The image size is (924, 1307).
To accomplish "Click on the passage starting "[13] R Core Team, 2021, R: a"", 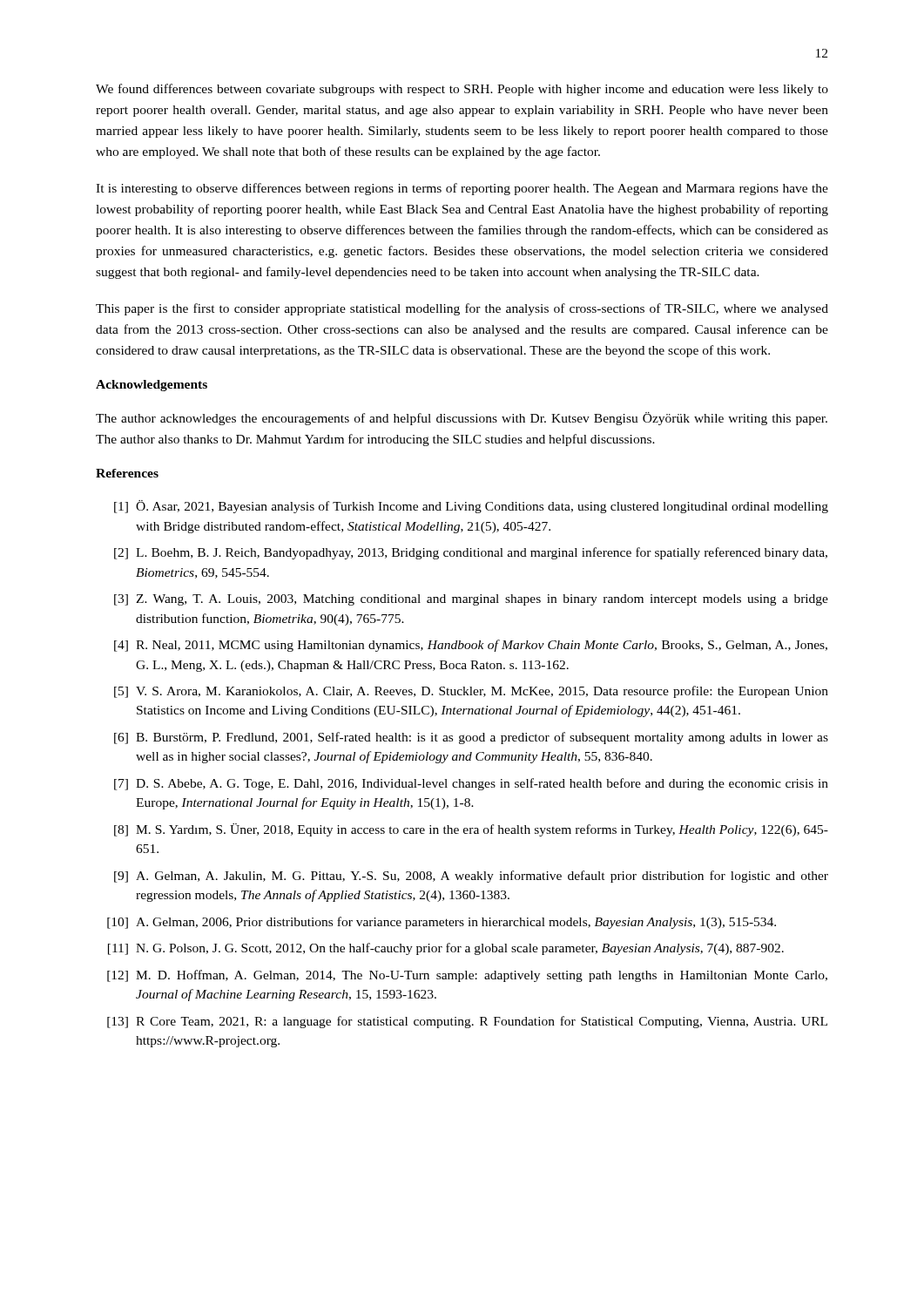I will pyautogui.click(x=462, y=1031).
